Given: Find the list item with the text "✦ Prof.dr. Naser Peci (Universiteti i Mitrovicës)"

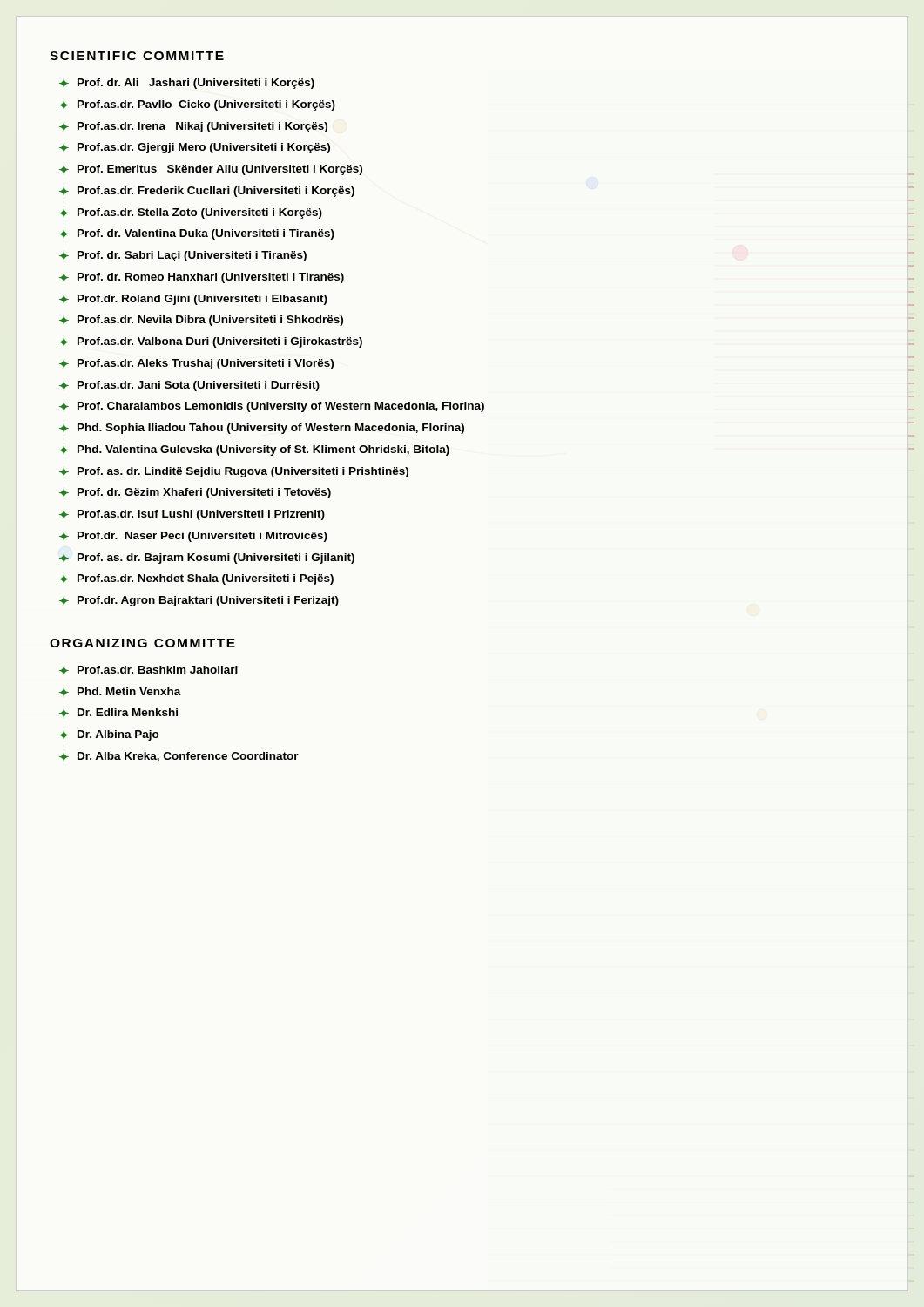Looking at the screenshot, I should [193, 536].
